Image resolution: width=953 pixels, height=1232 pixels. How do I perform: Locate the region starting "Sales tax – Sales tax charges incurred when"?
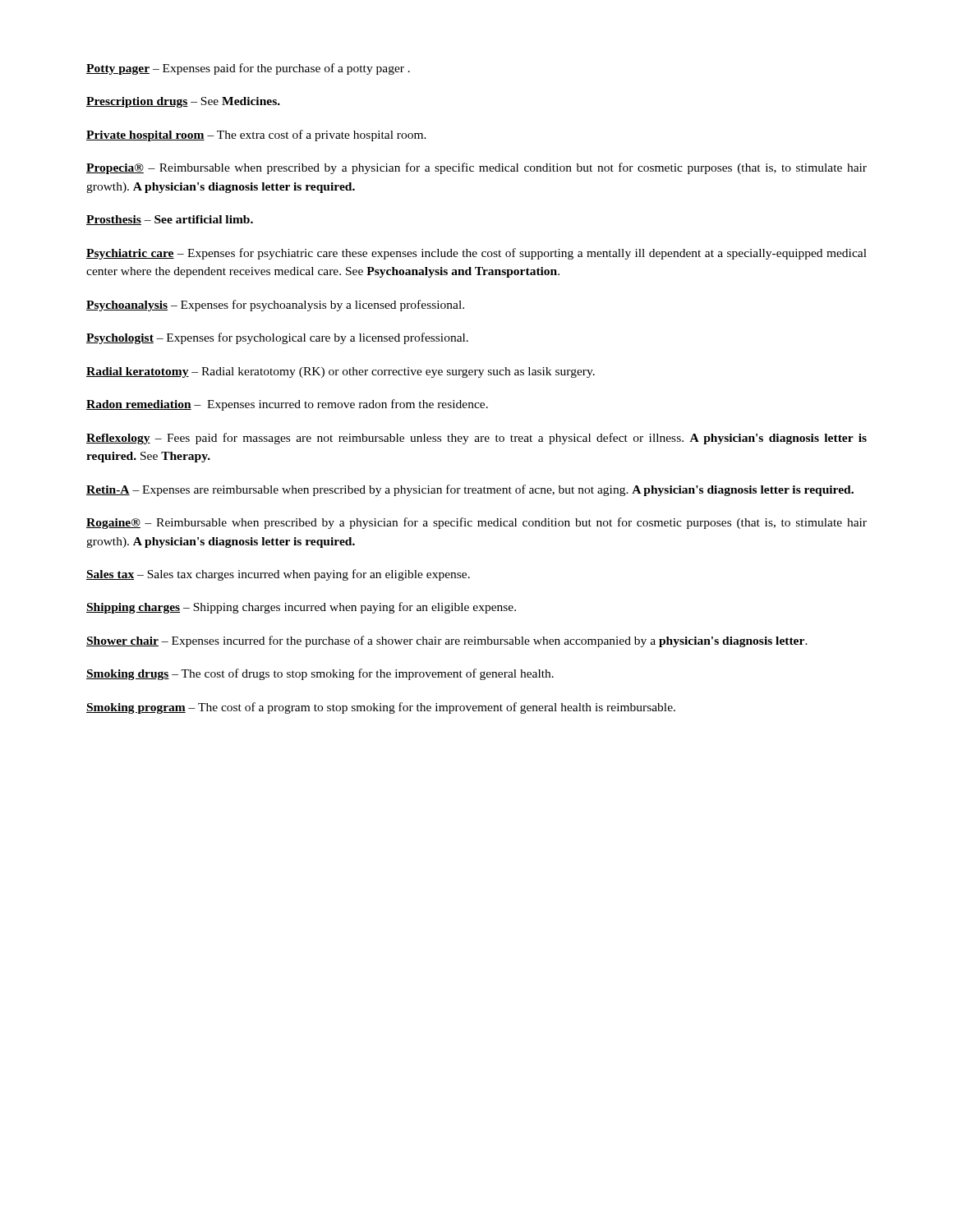[278, 574]
